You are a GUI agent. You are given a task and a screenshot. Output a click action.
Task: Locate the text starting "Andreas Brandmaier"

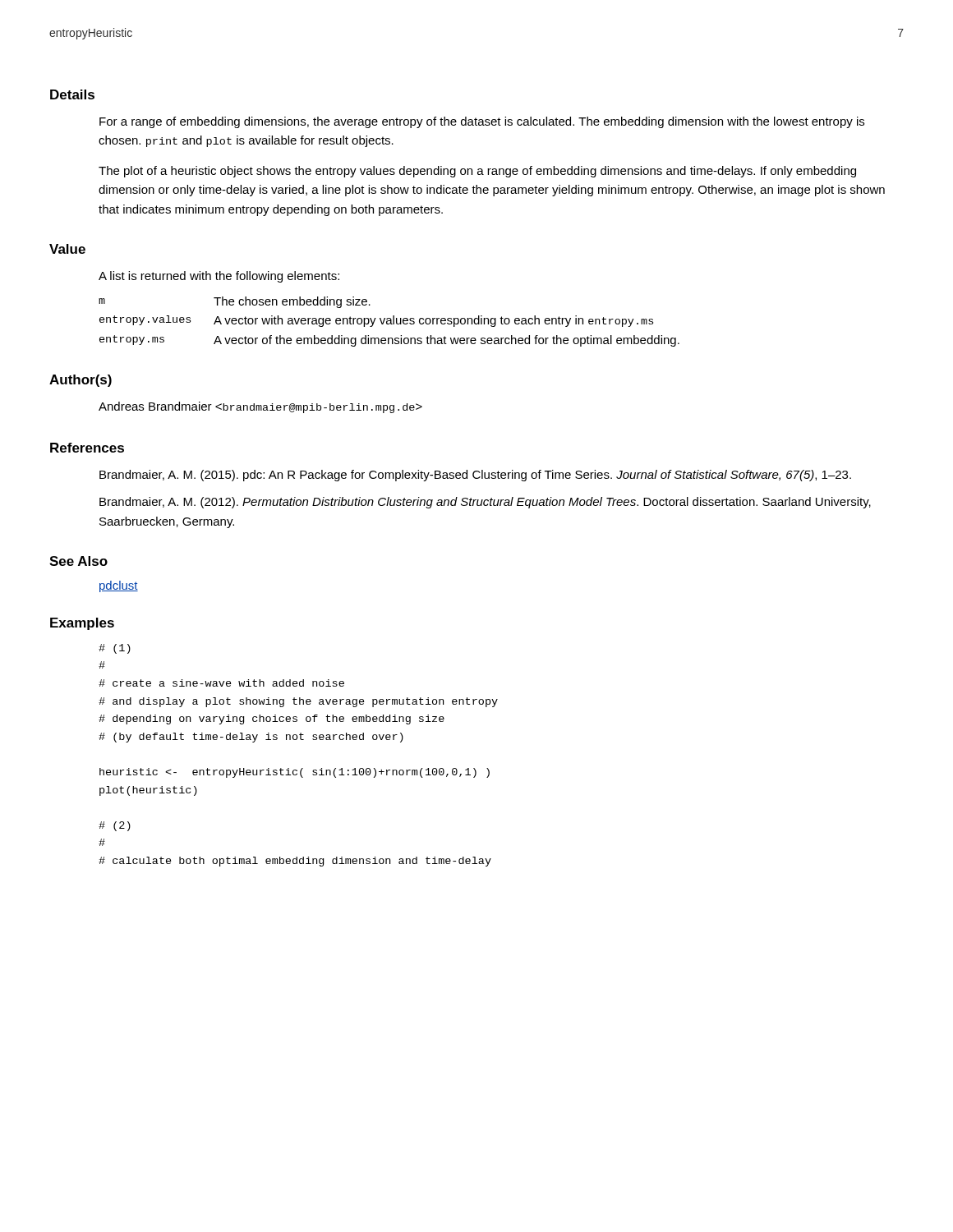coord(261,407)
